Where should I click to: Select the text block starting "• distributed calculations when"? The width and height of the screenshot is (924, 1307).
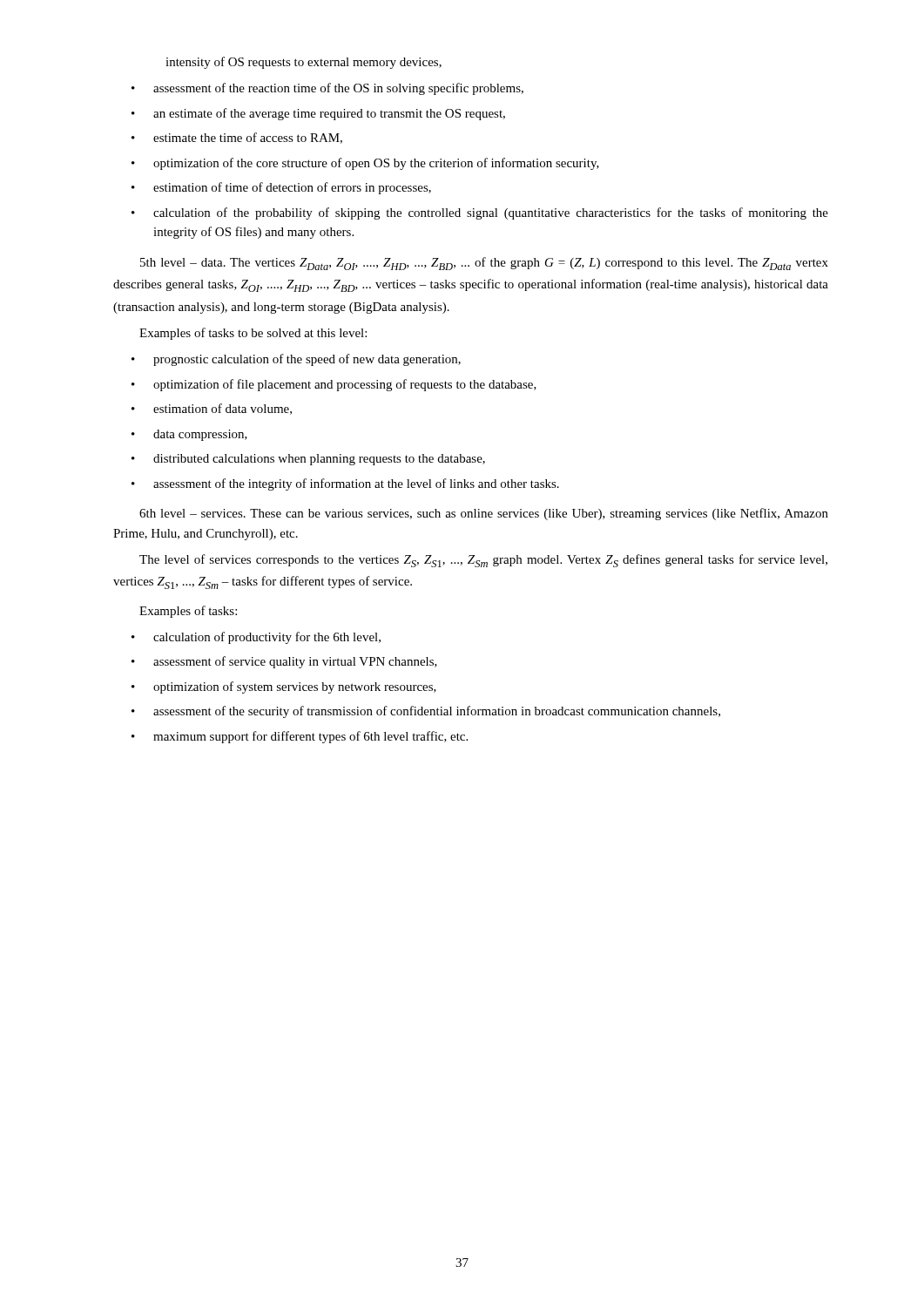(479, 458)
